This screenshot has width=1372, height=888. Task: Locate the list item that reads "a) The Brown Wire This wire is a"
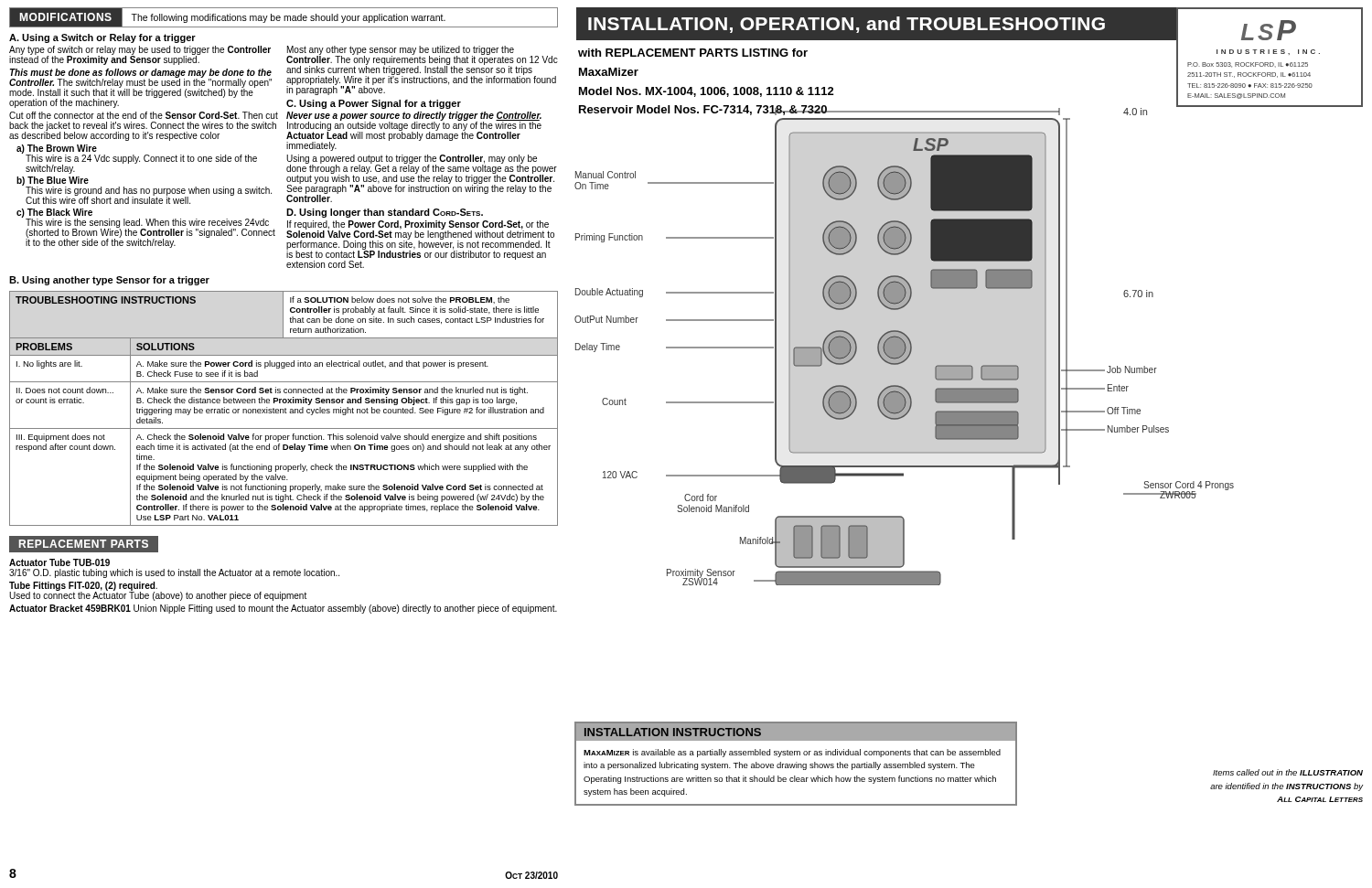click(149, 159)
